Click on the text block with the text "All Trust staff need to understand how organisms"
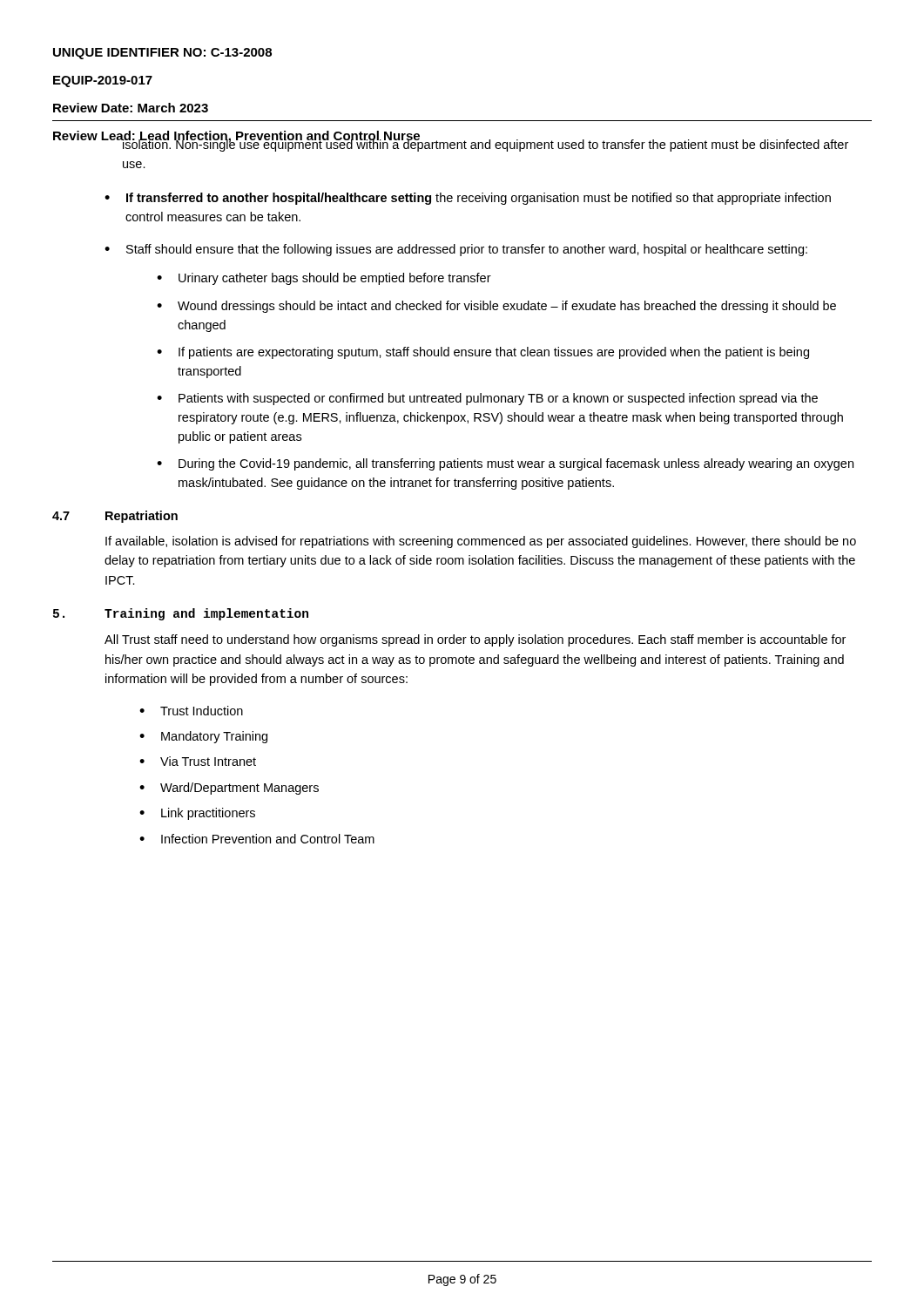 coord(475,659)
